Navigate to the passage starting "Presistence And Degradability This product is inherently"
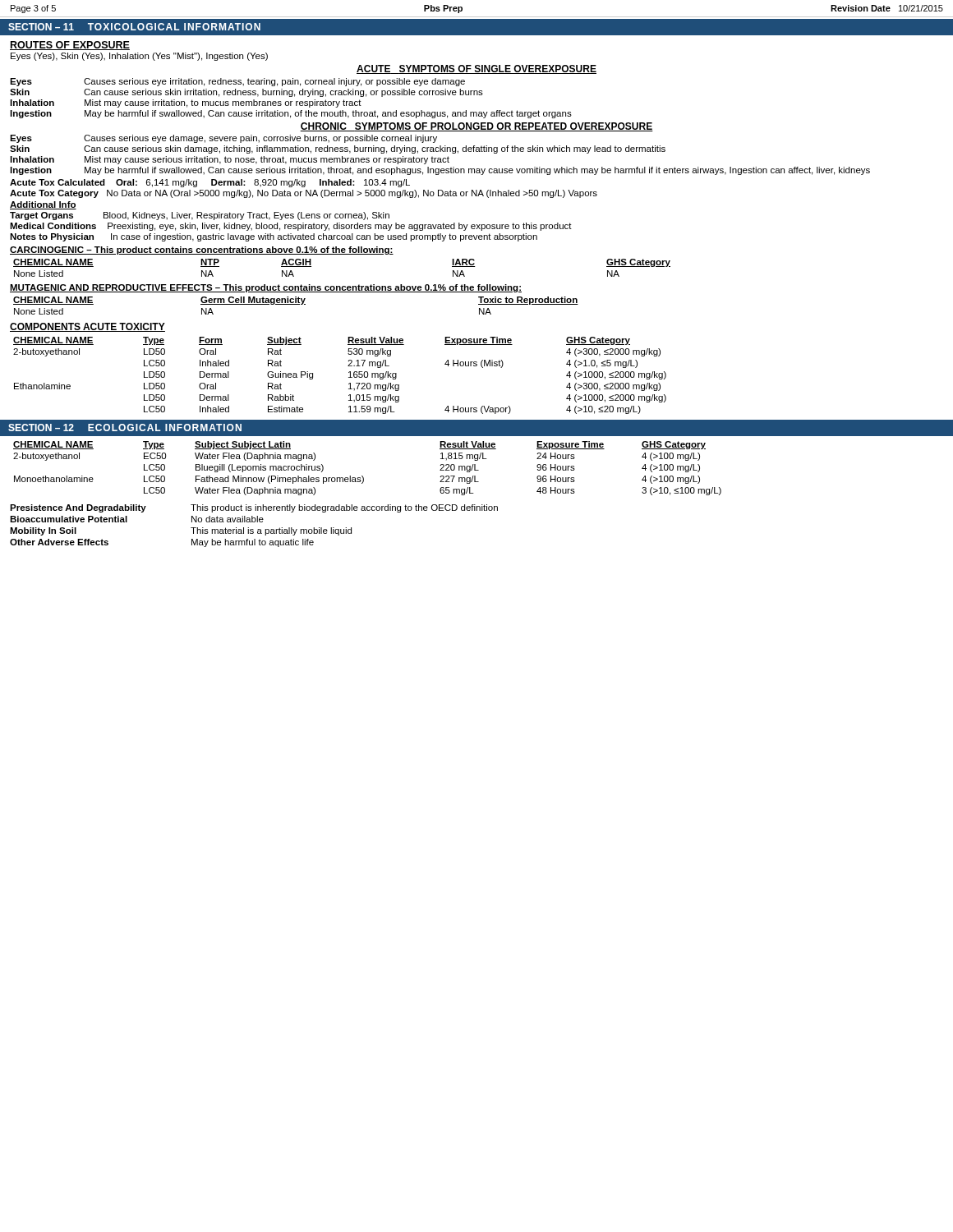This screenshot has height=1232, width=953. (254, 508)
